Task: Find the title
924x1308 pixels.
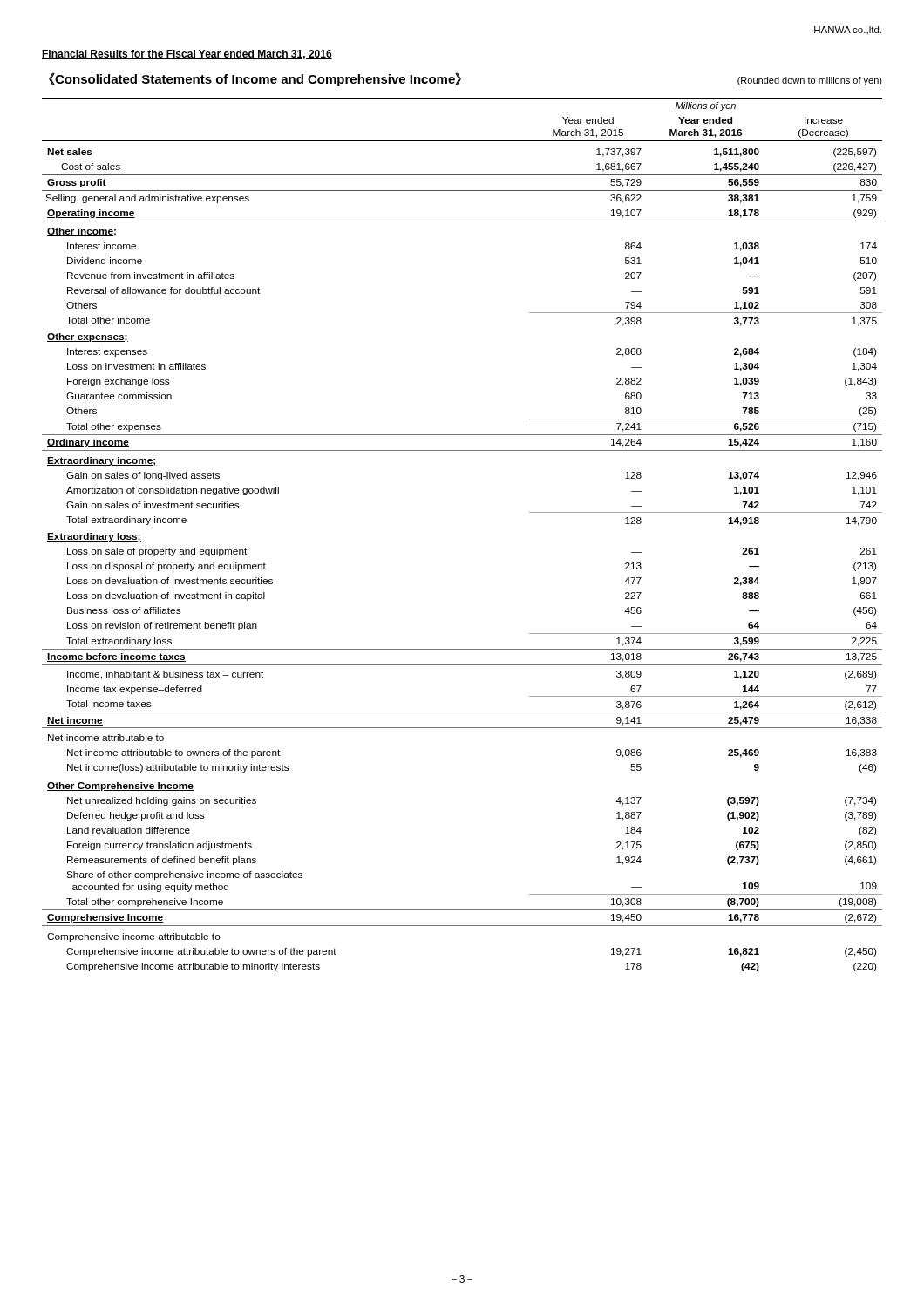Action: [255, 79]
